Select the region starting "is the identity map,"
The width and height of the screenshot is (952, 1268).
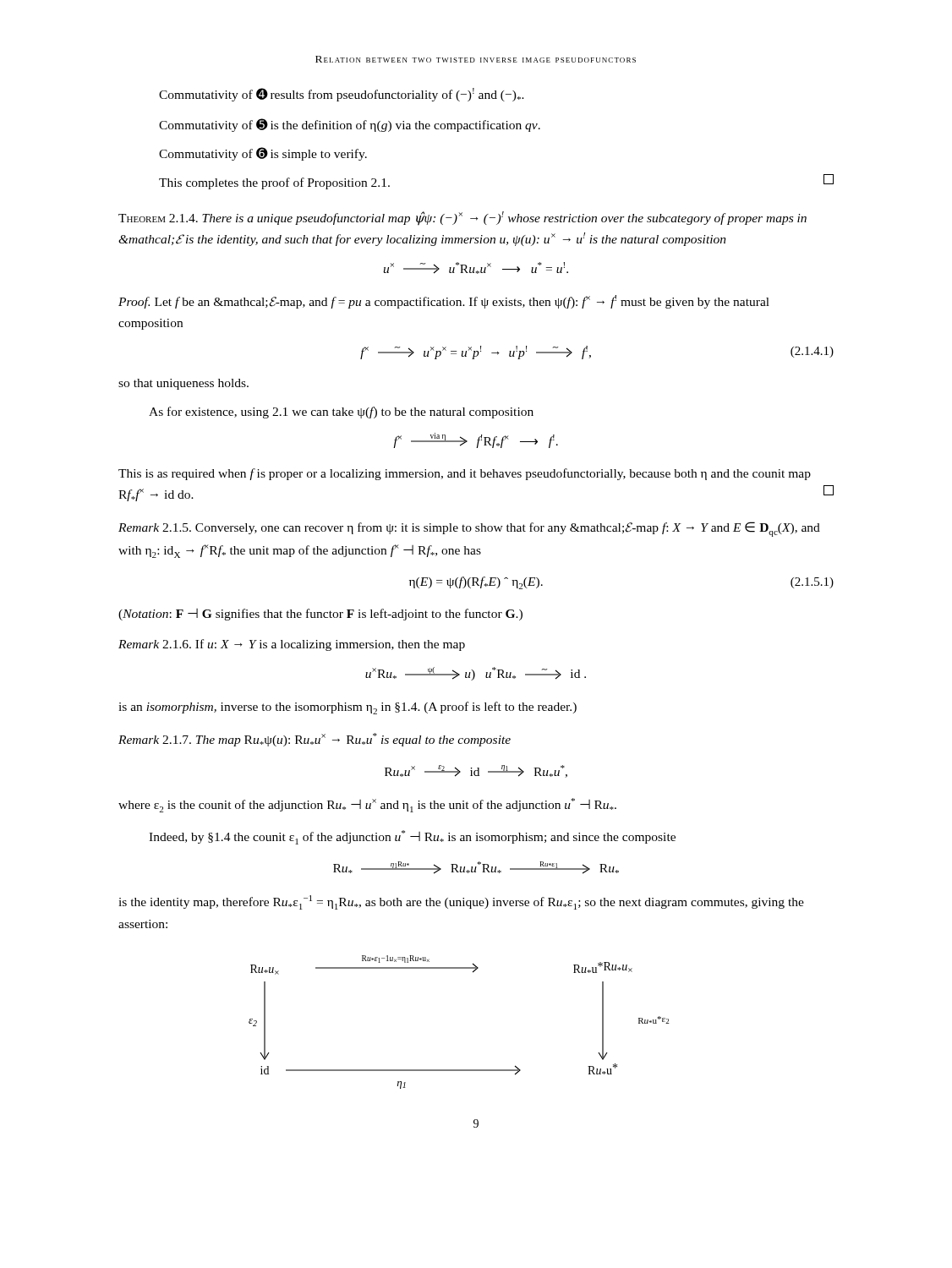pos(461,912)
